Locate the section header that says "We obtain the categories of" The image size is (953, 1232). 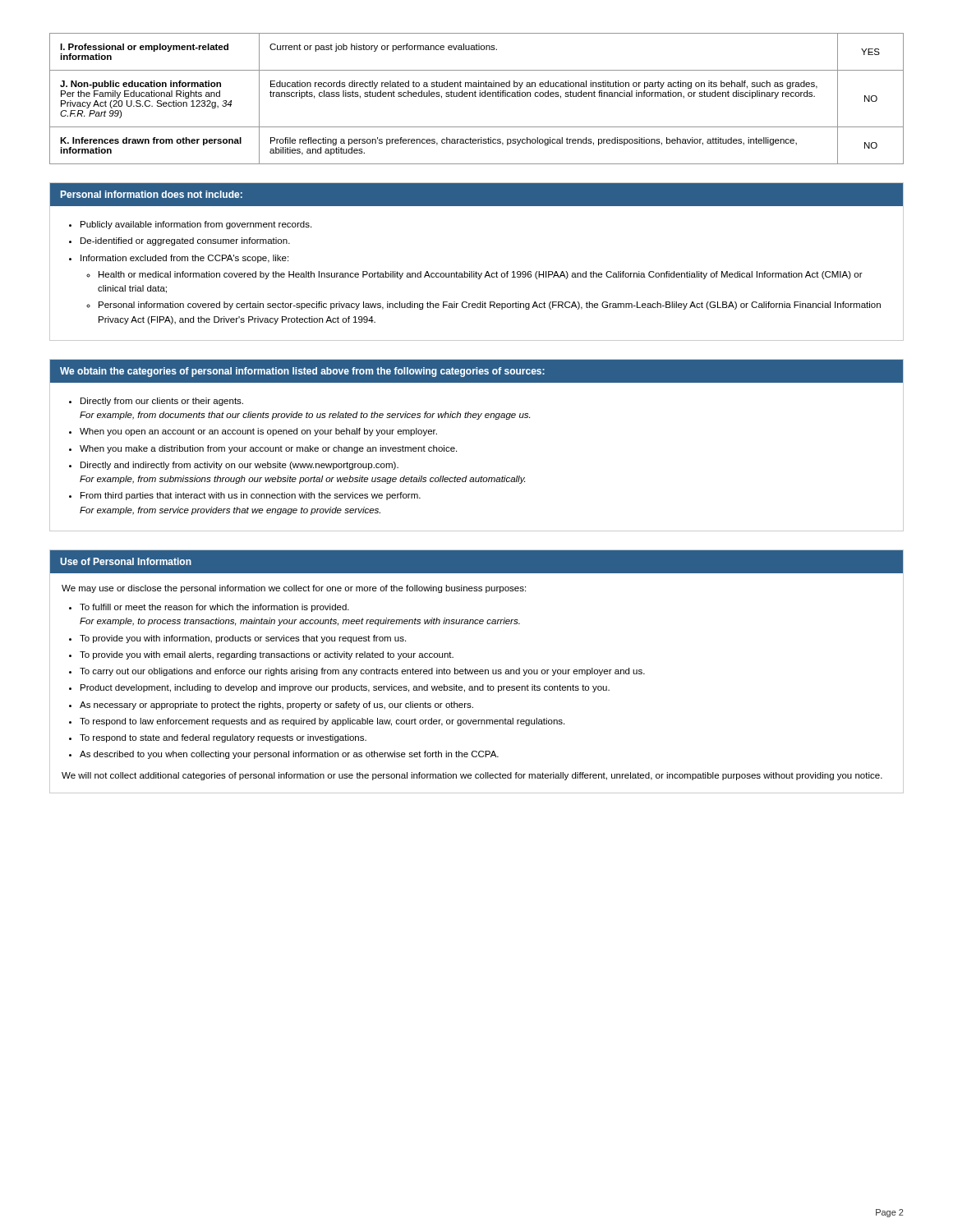303,371
